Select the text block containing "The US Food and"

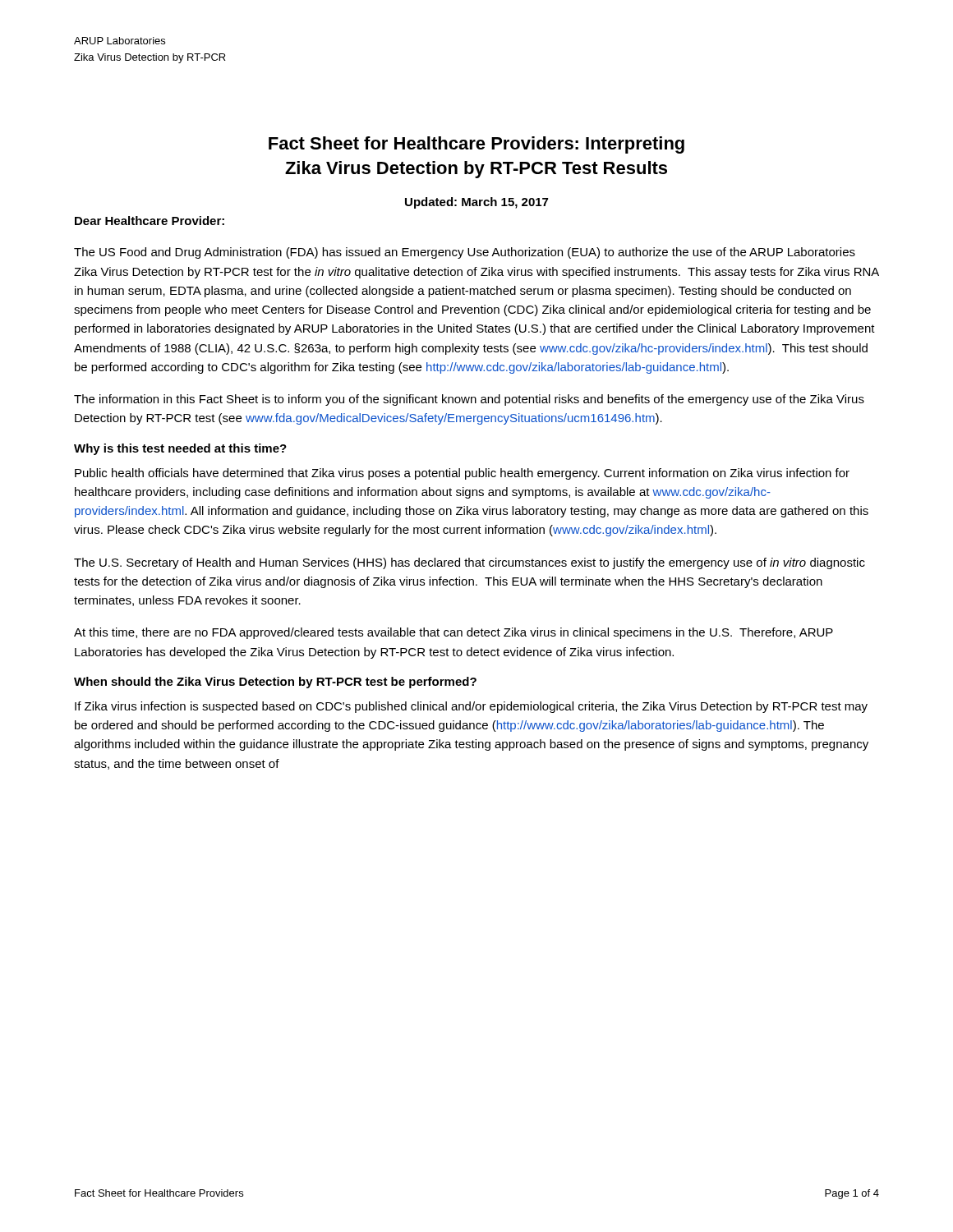pos(476,309)
